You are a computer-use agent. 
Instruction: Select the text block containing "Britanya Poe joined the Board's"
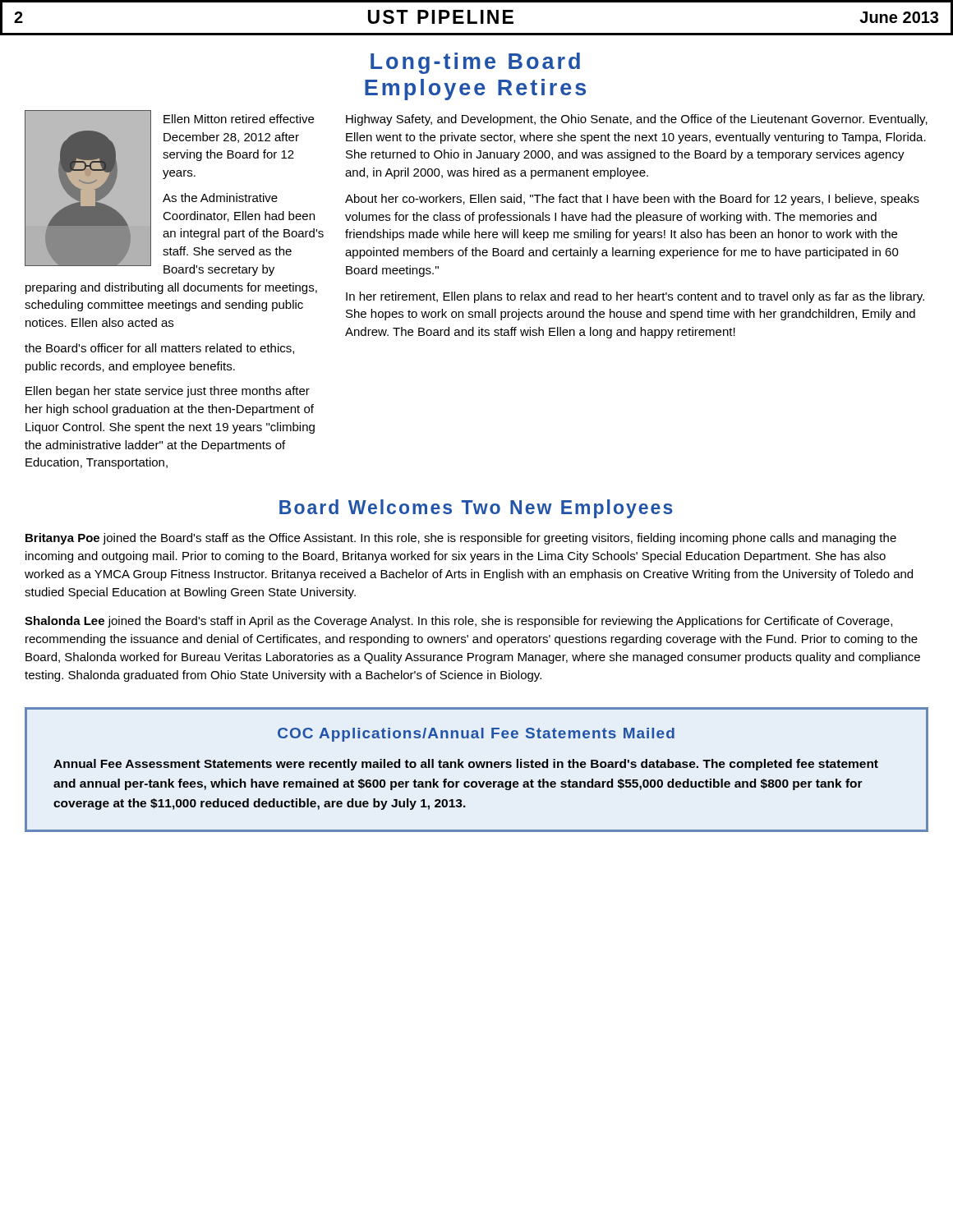469,565
